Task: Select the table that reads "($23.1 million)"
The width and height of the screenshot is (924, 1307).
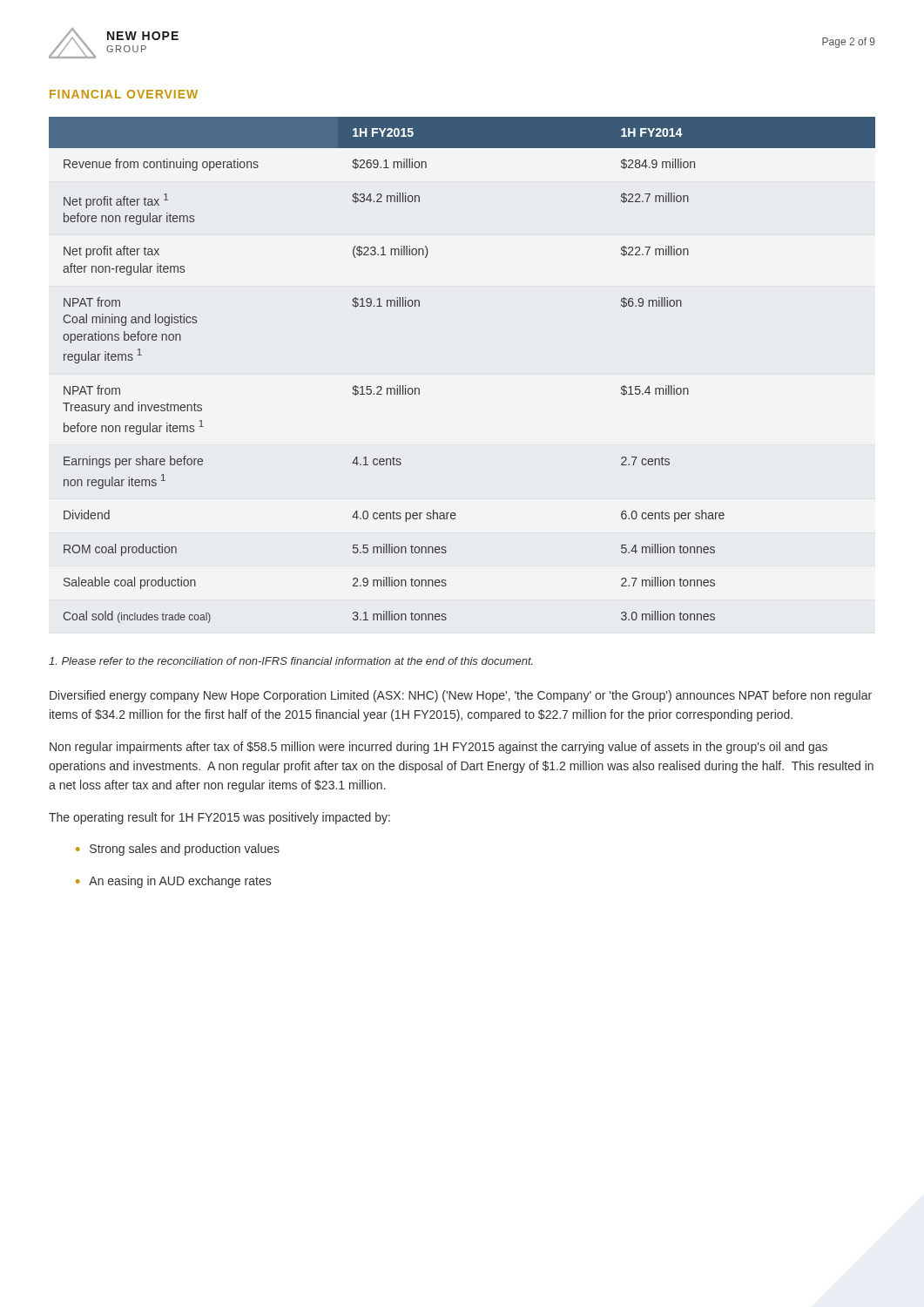Action: point(462,375)
